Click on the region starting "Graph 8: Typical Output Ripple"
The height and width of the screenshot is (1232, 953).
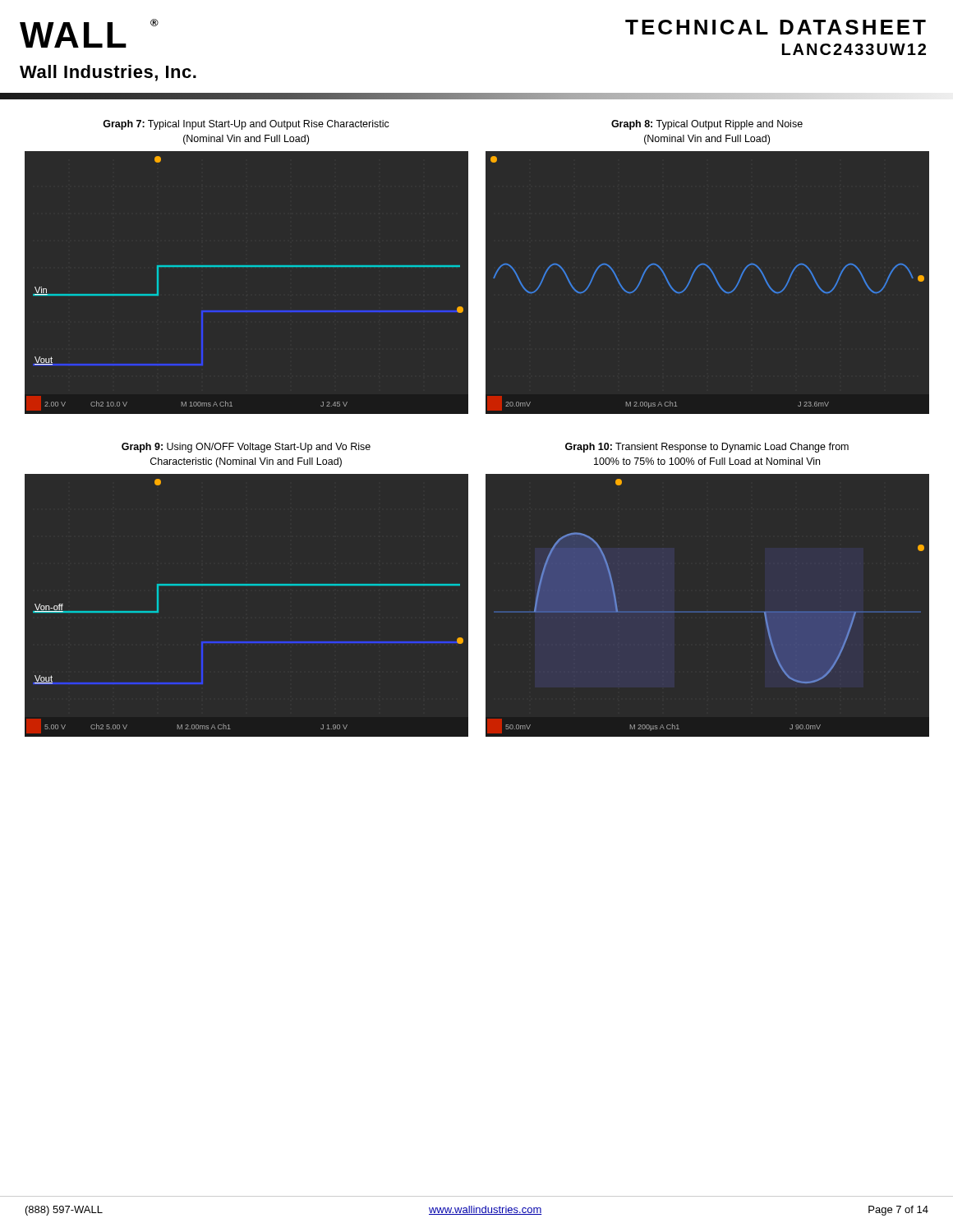tap(707, 131)
